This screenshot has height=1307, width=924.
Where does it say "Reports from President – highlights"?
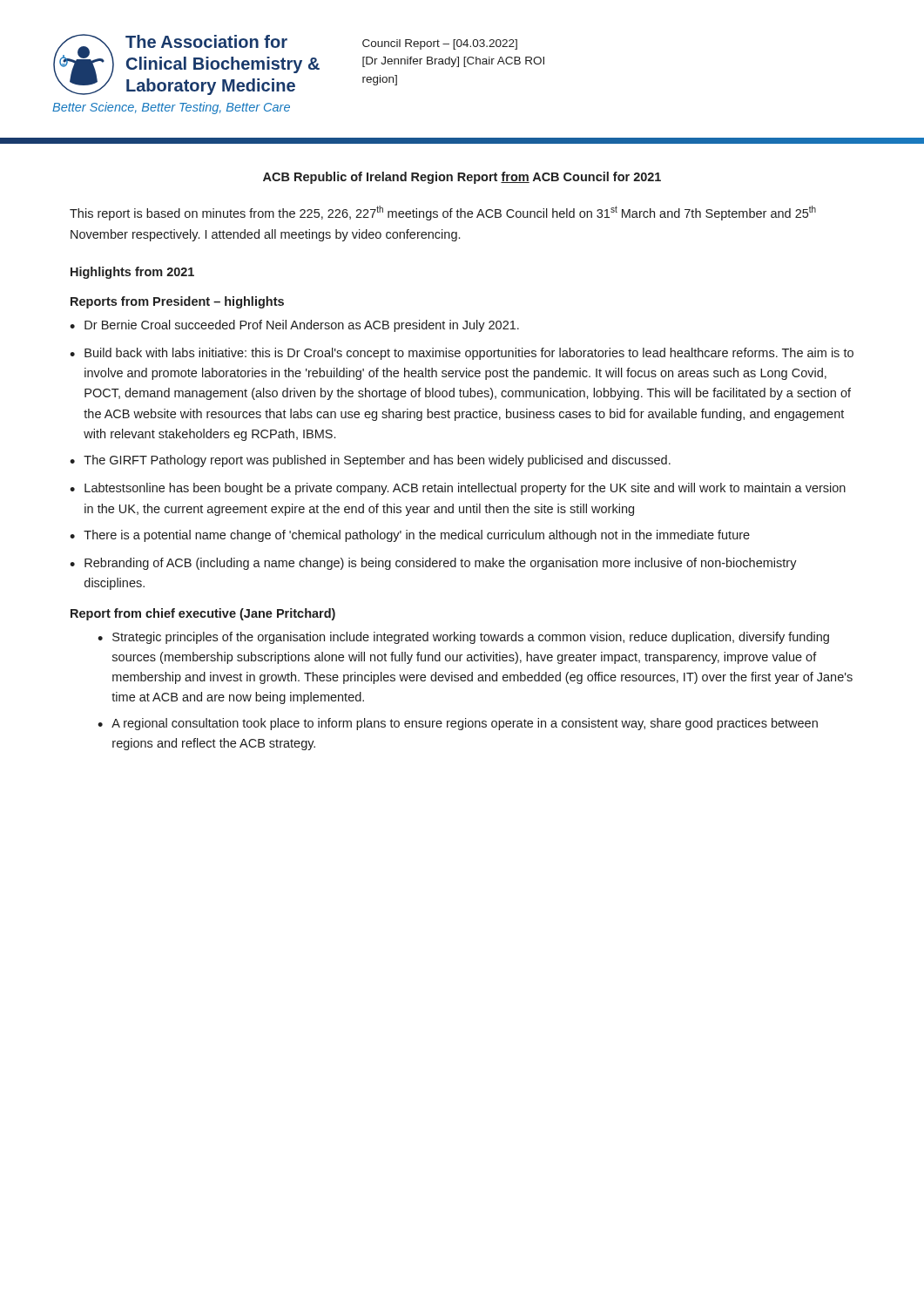coord(177,301)
